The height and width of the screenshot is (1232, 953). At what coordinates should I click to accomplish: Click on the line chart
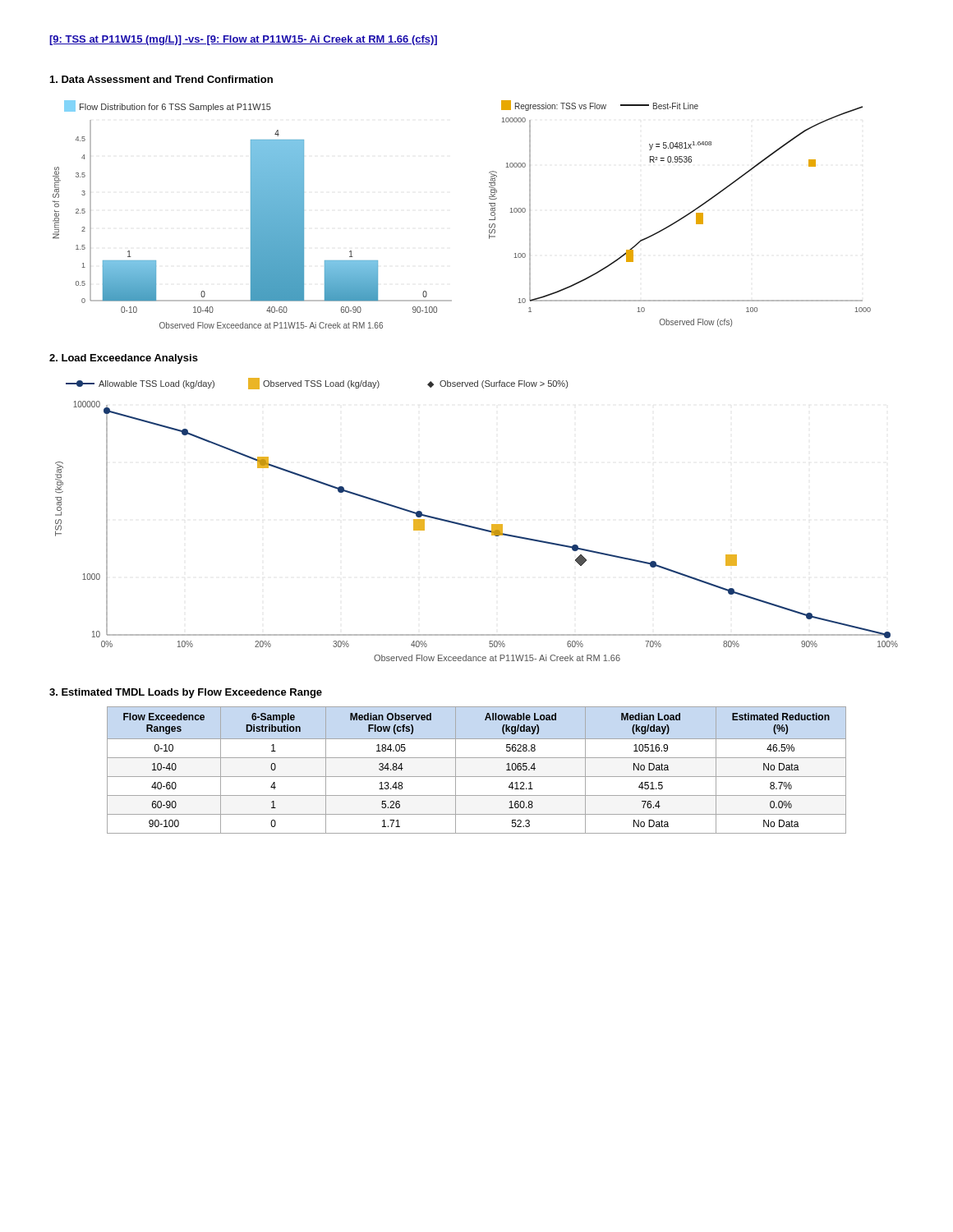[476, 520]
